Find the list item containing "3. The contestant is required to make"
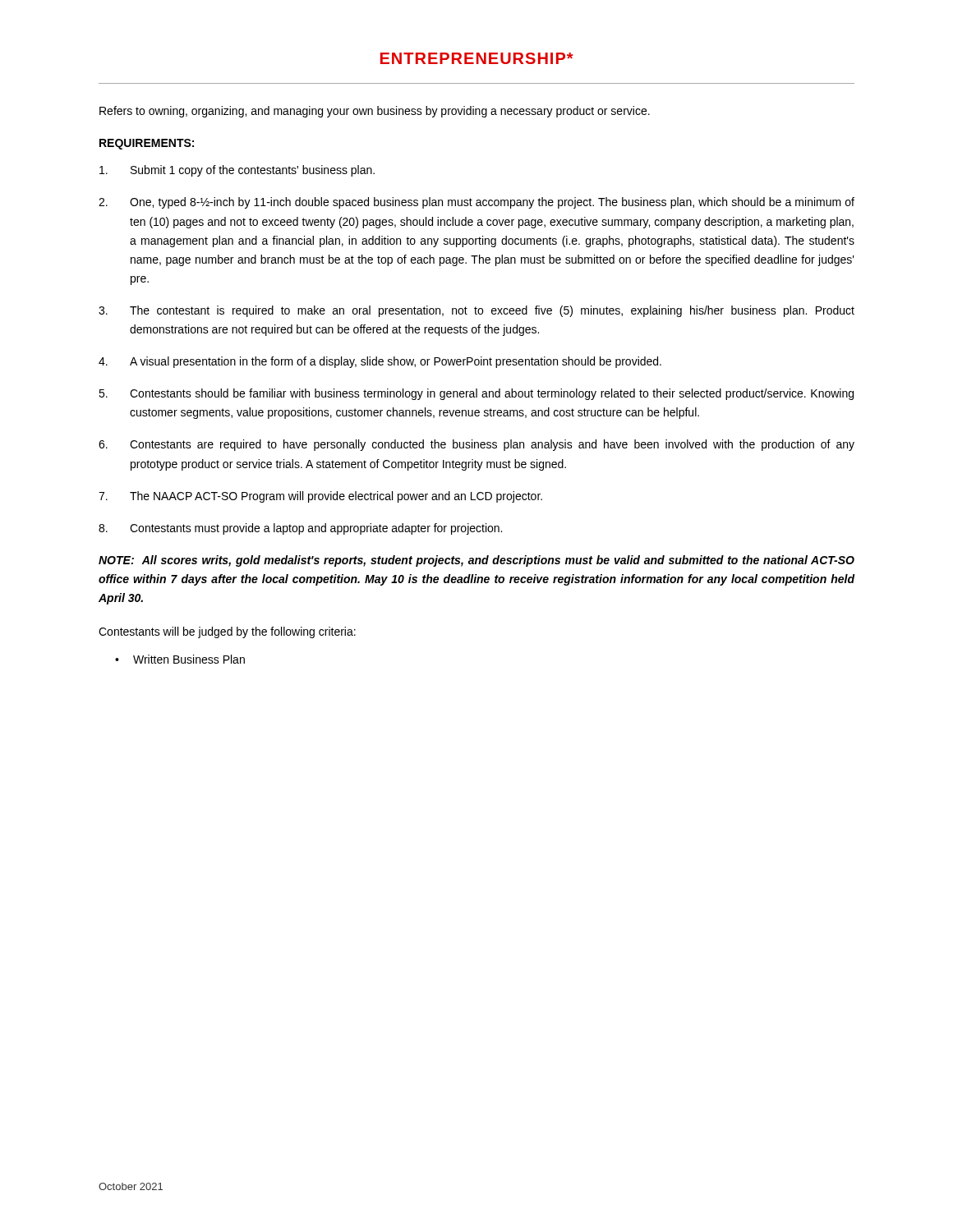Screen dimensions: 1232x953 tap(476, 320)
